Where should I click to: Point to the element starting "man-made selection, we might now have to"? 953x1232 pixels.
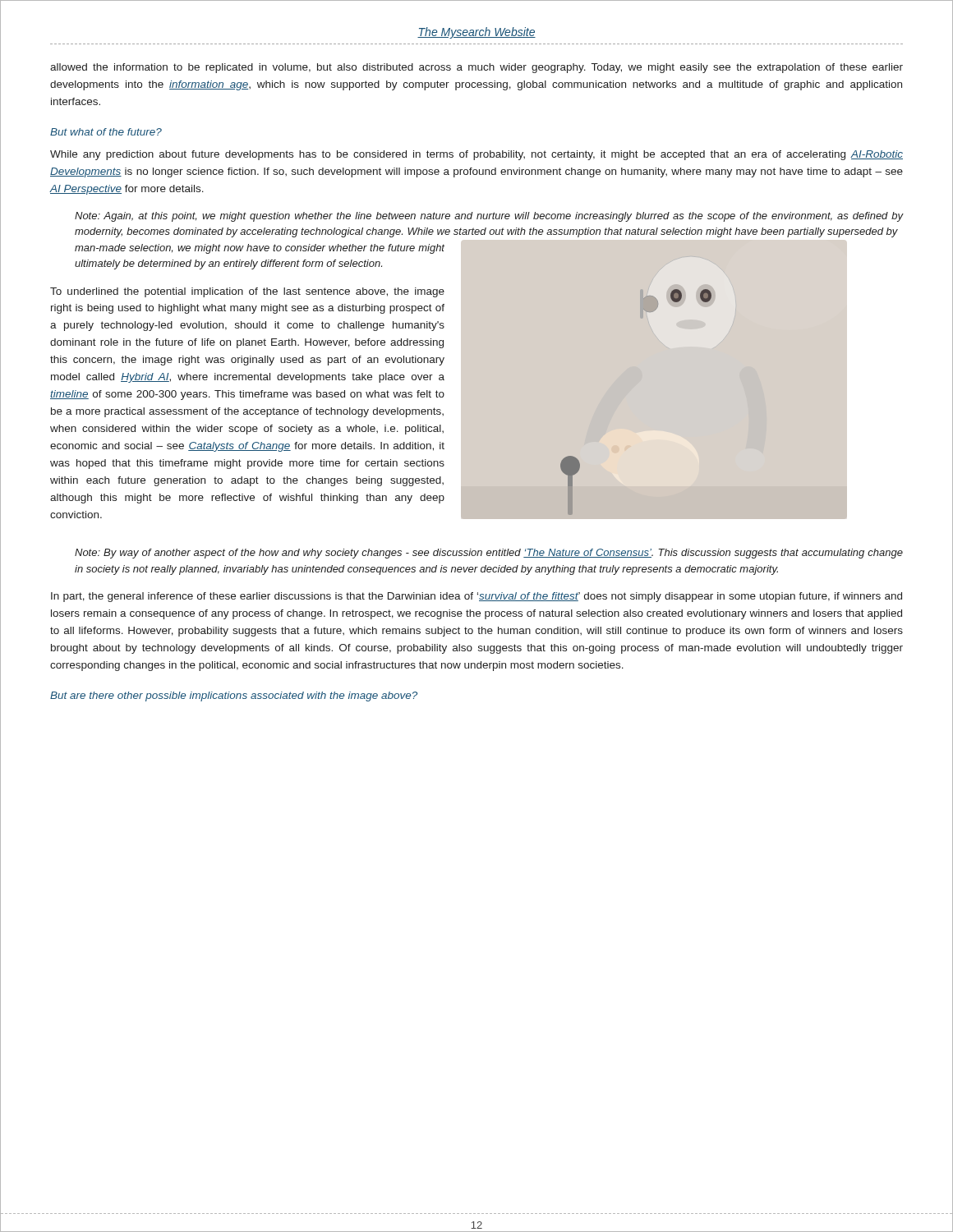click(260, 255)
